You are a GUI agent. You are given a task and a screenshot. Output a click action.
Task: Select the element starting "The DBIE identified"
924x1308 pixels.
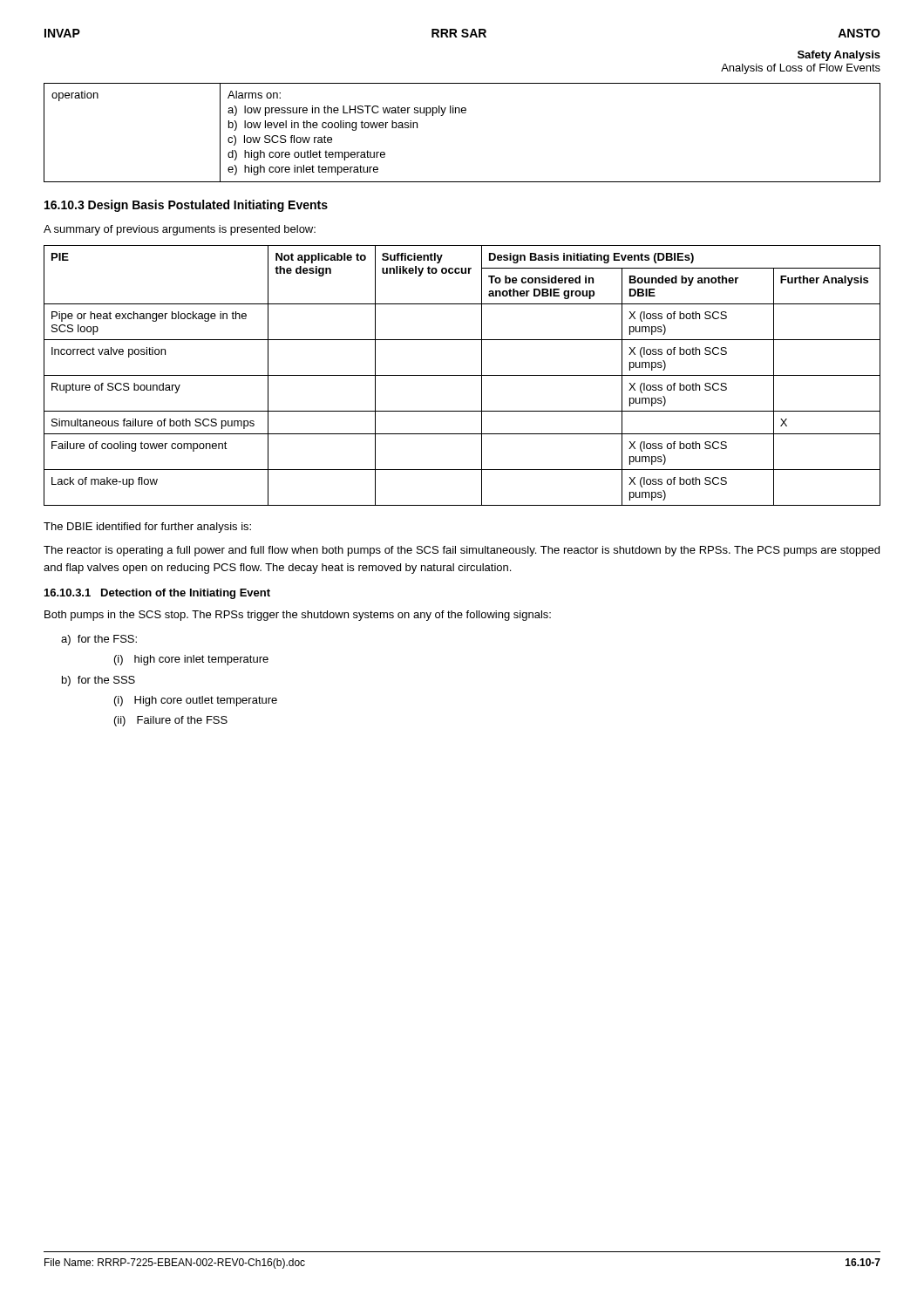(x=148, y=526)
